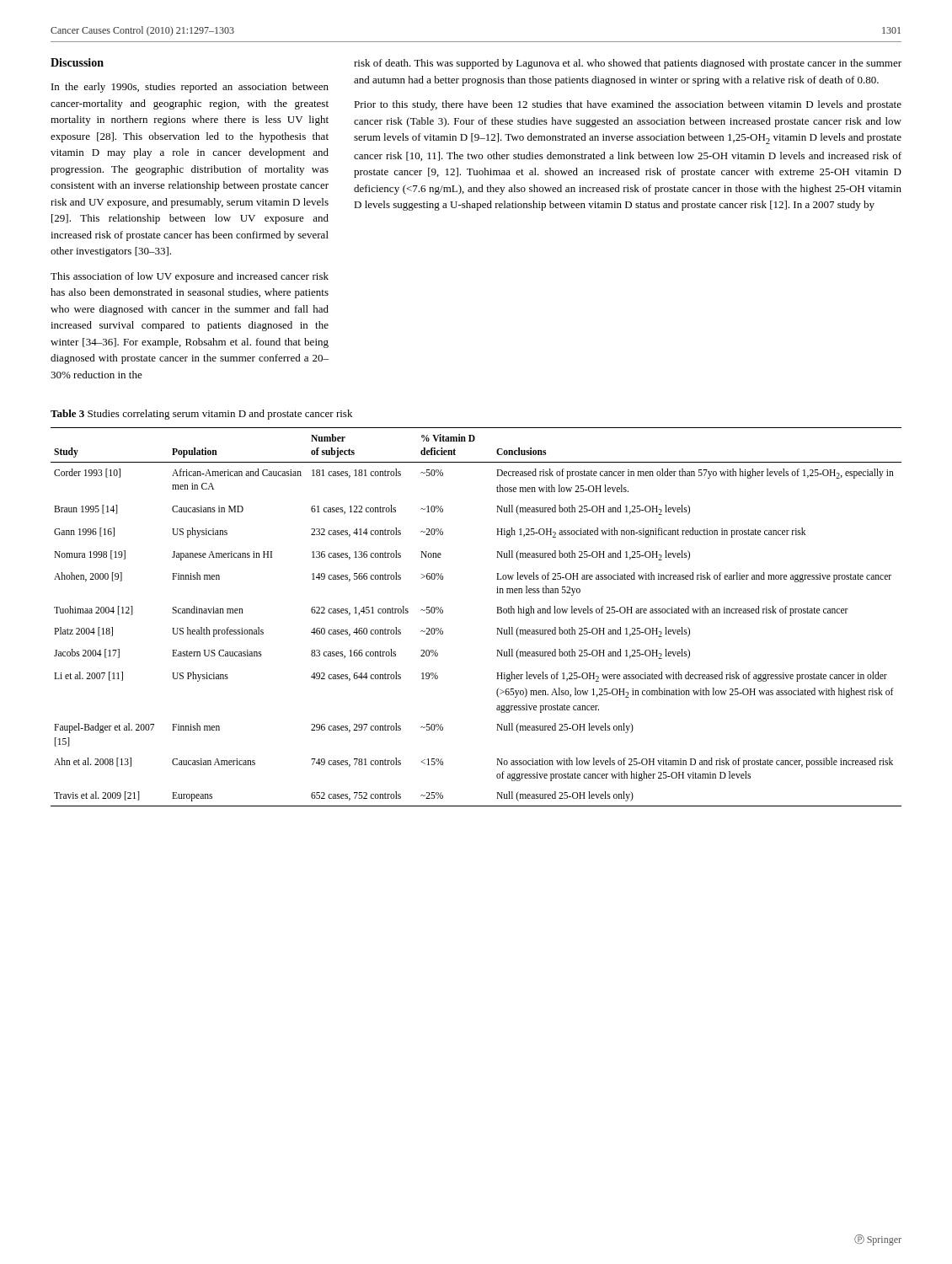Find the text block starting "In the early 1990s, studies reported"
The width and height of the screenshot is (952, 1264).
[x=190, y=169]
